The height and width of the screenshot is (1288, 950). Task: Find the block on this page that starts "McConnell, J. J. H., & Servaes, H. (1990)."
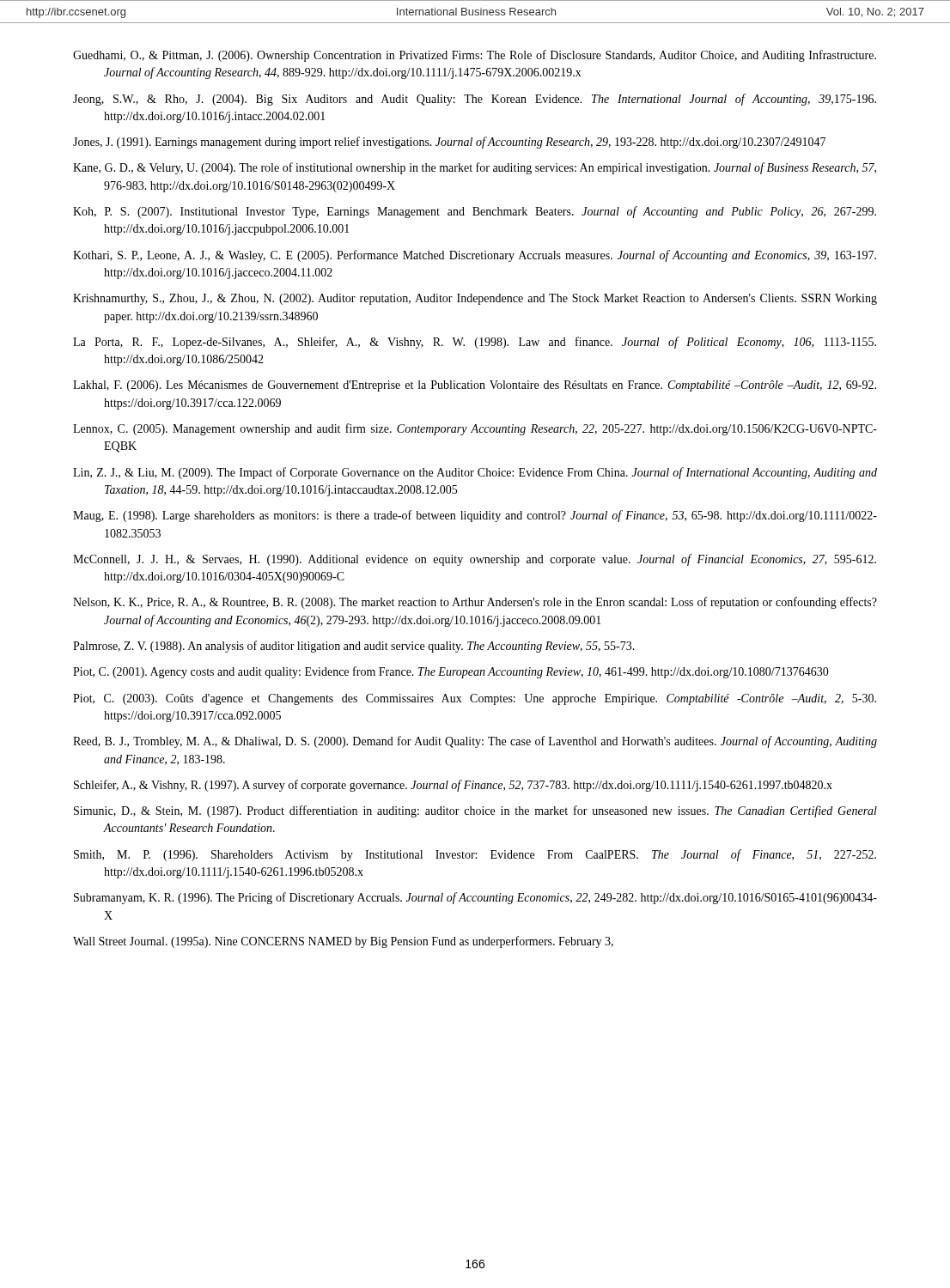point(475,569)
